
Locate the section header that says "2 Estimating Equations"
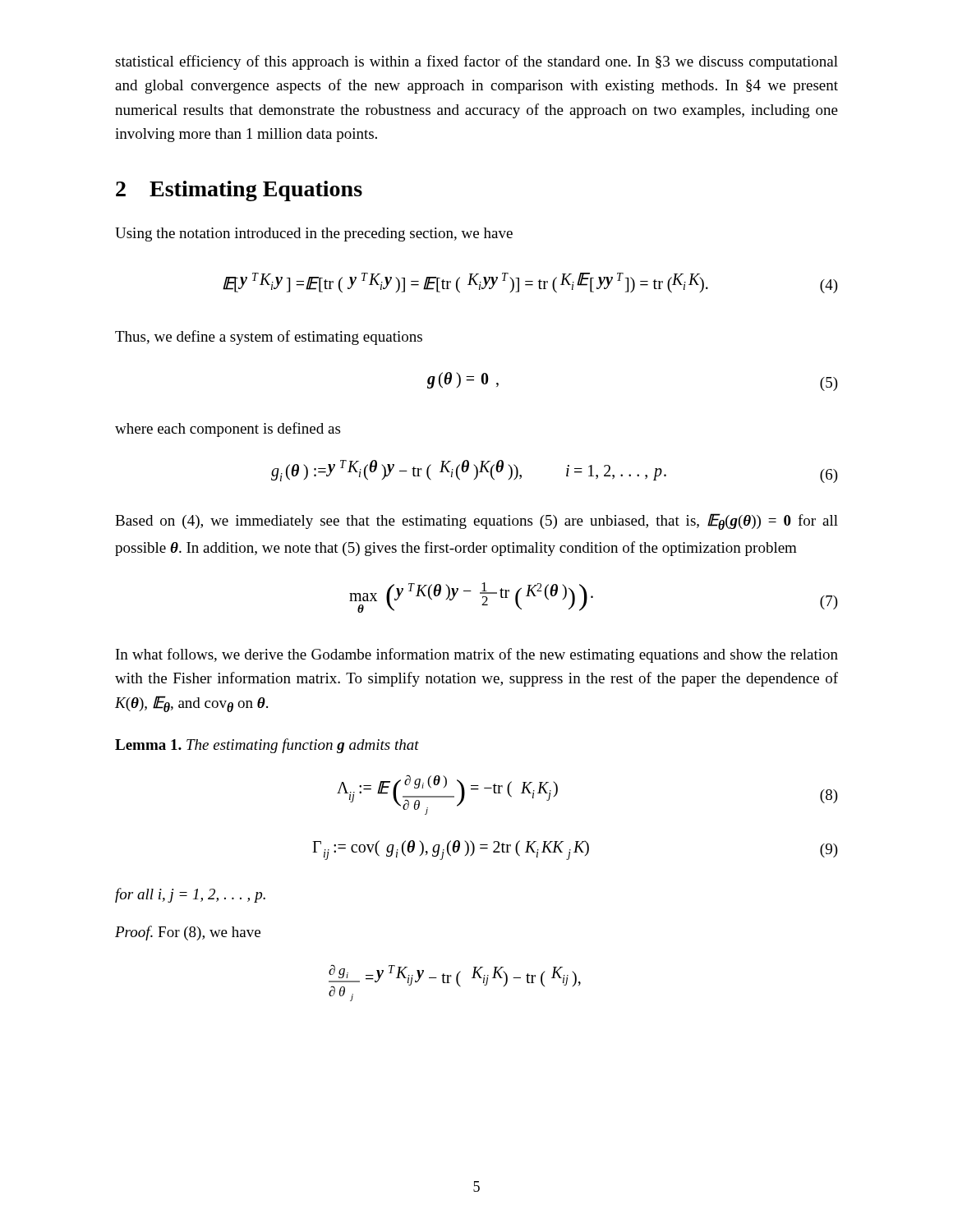(239, 188)
